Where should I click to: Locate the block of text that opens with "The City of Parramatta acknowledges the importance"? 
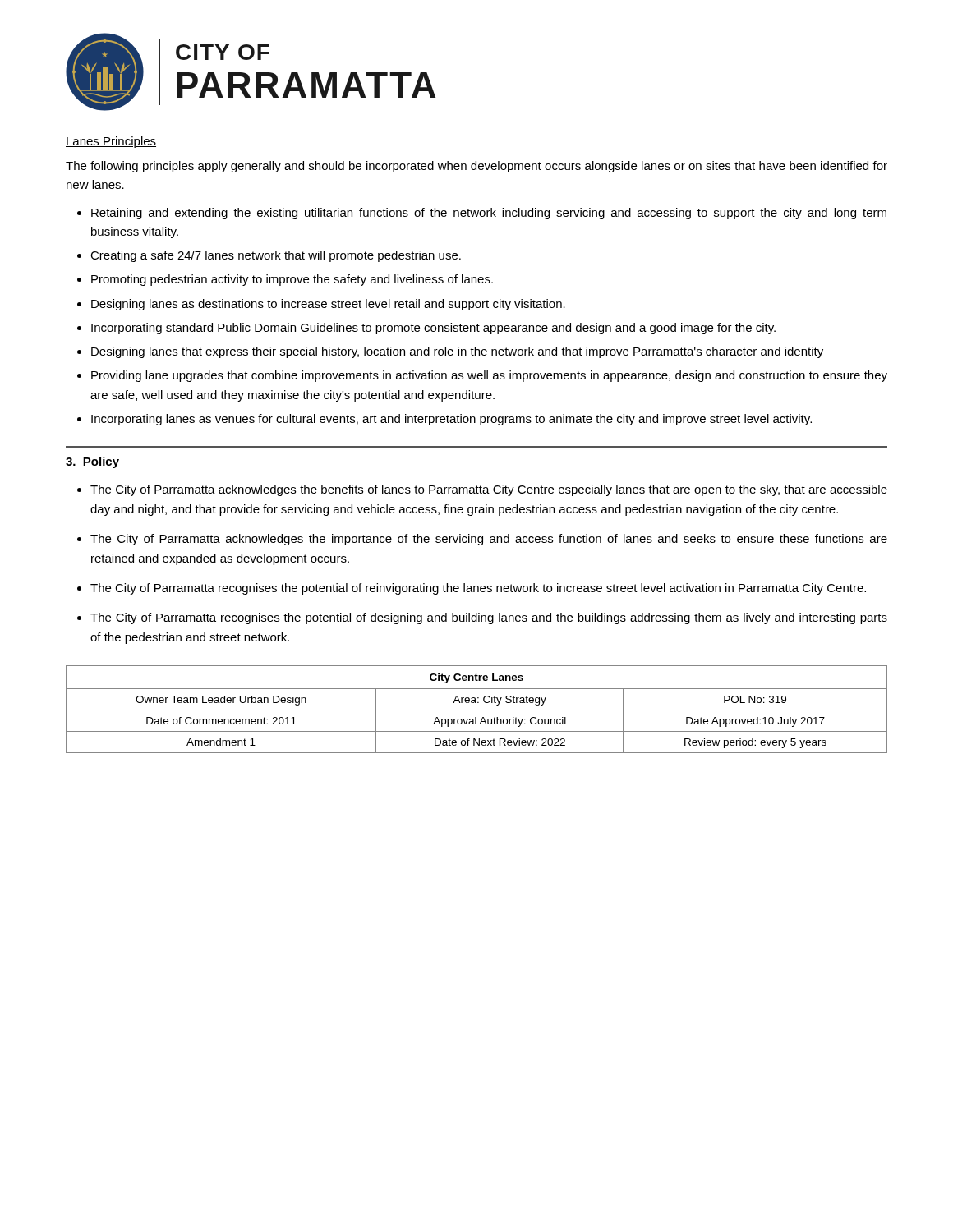coord(489,548)
